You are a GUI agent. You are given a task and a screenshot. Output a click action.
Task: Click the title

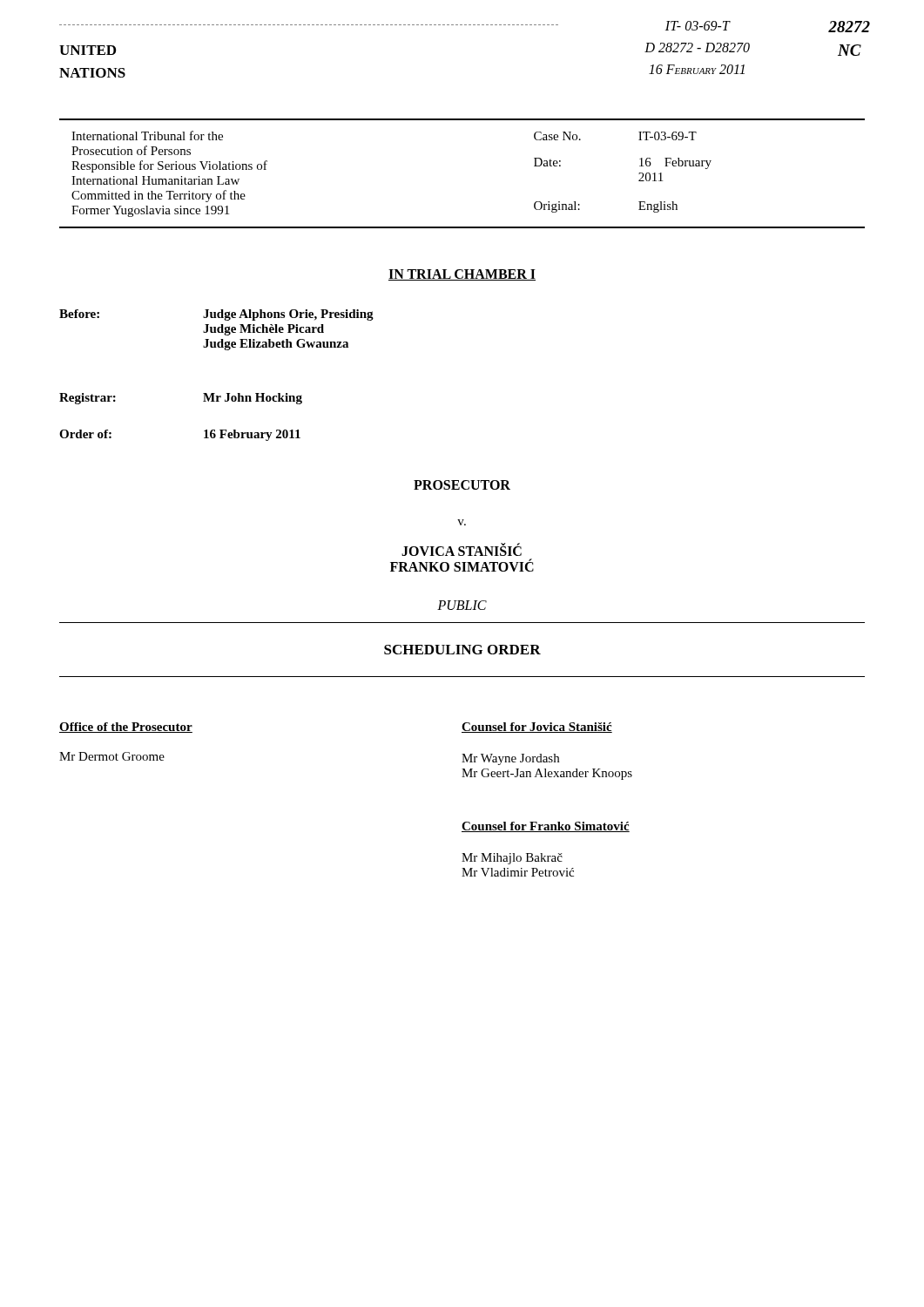(x=92, y=62)
